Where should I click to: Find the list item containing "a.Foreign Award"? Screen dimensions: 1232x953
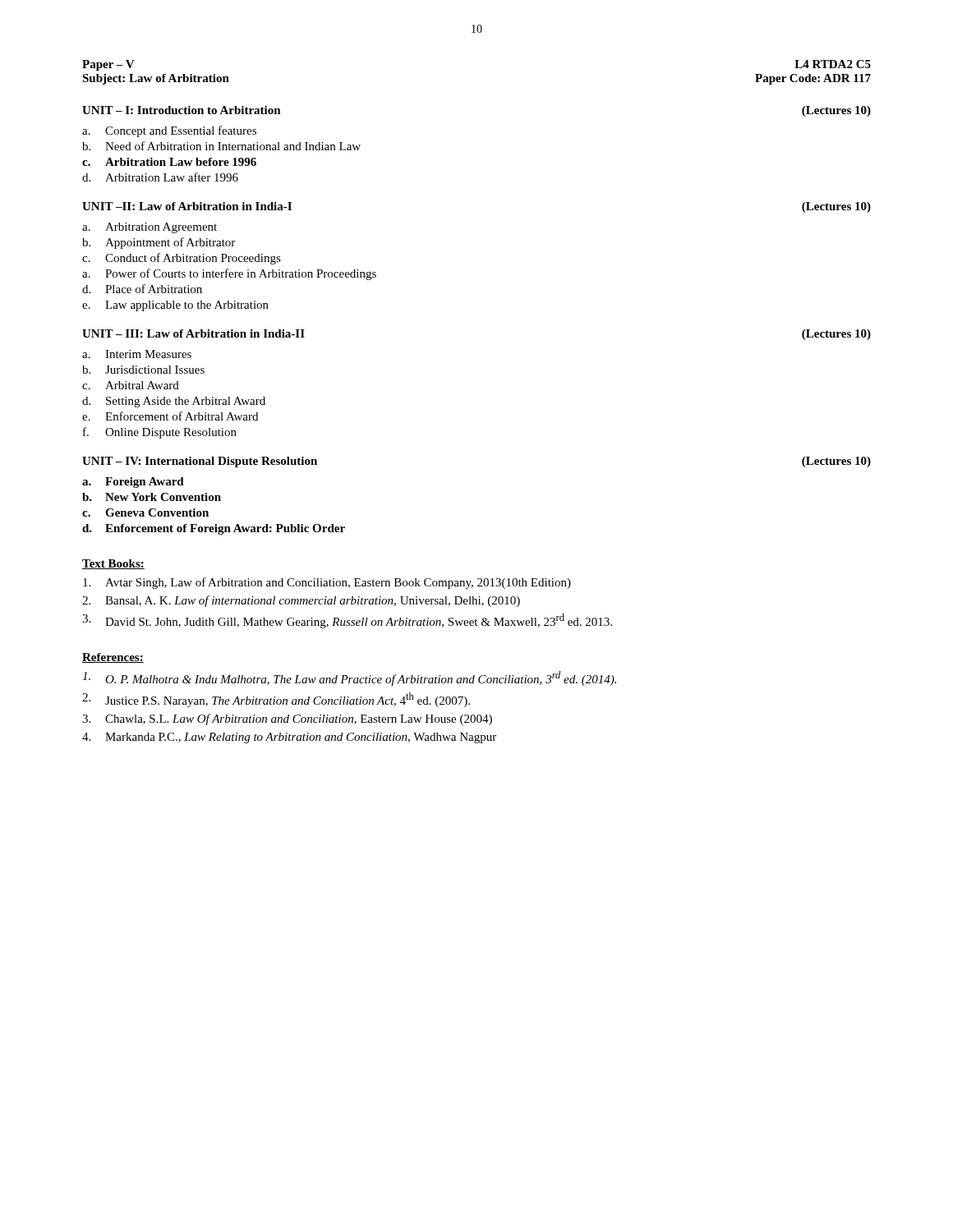pyautogui.click(x=133, y=482)
